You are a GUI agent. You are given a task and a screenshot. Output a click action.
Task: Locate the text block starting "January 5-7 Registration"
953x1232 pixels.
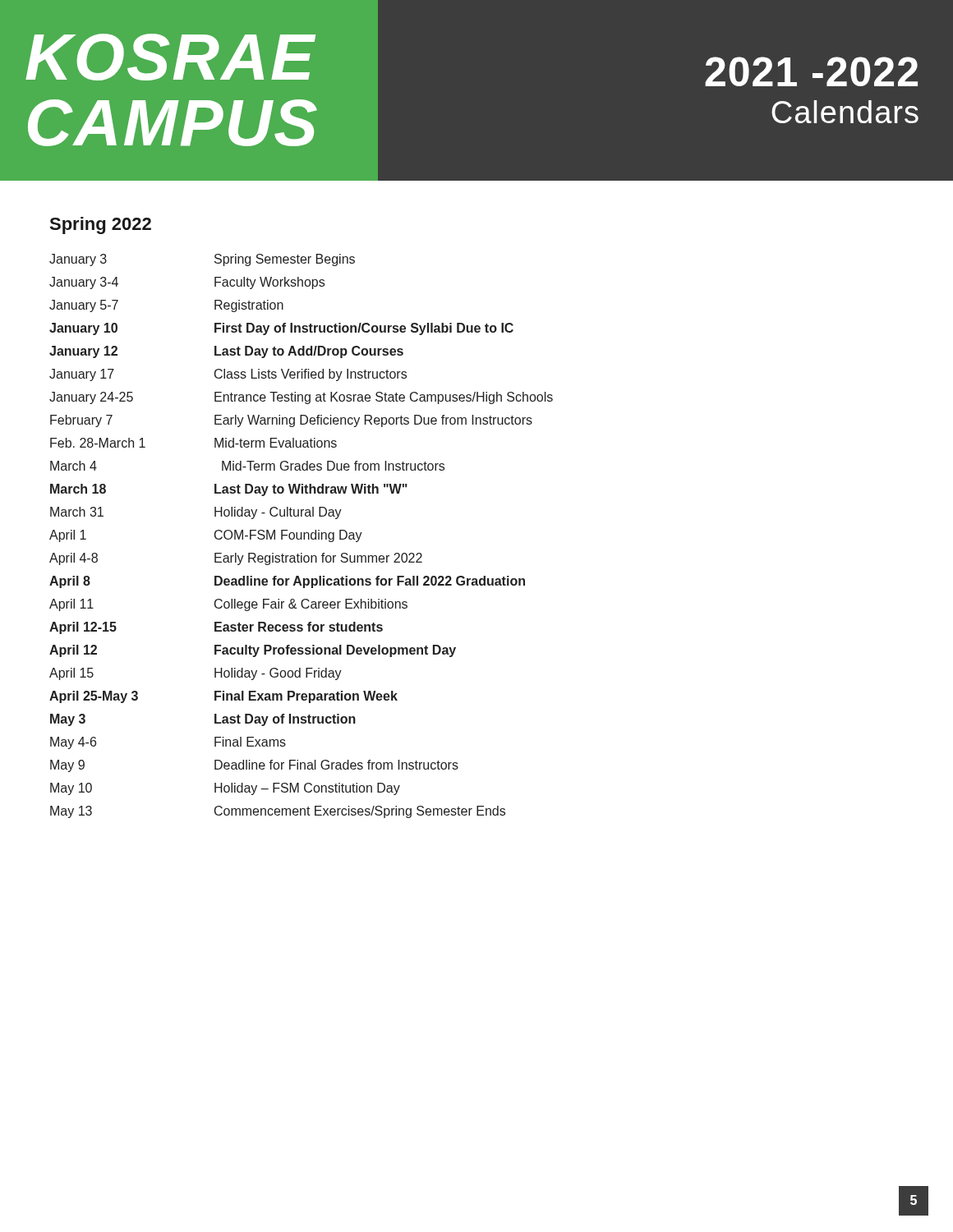pos(87,306)
